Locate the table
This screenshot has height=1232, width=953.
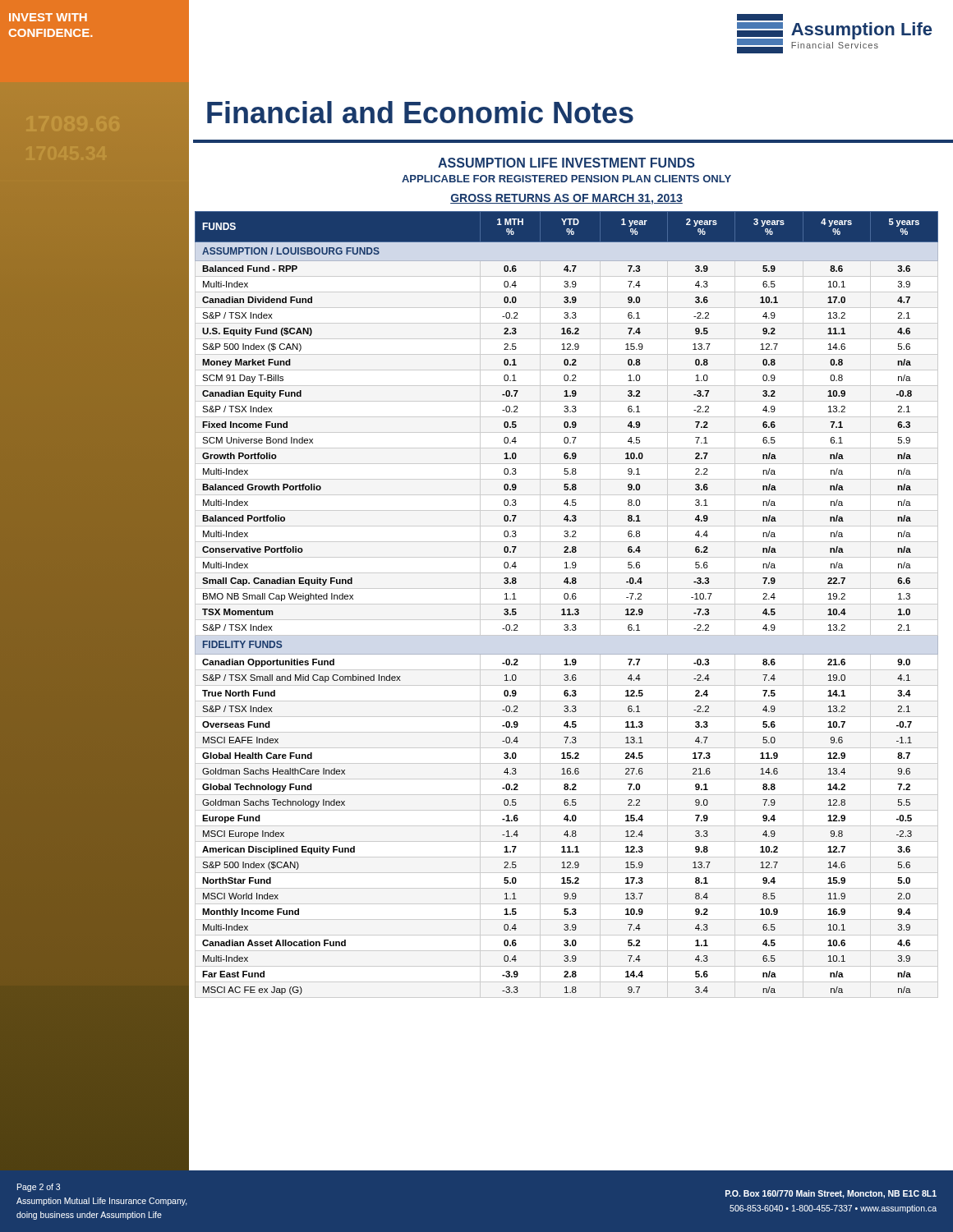click(566, 604)
